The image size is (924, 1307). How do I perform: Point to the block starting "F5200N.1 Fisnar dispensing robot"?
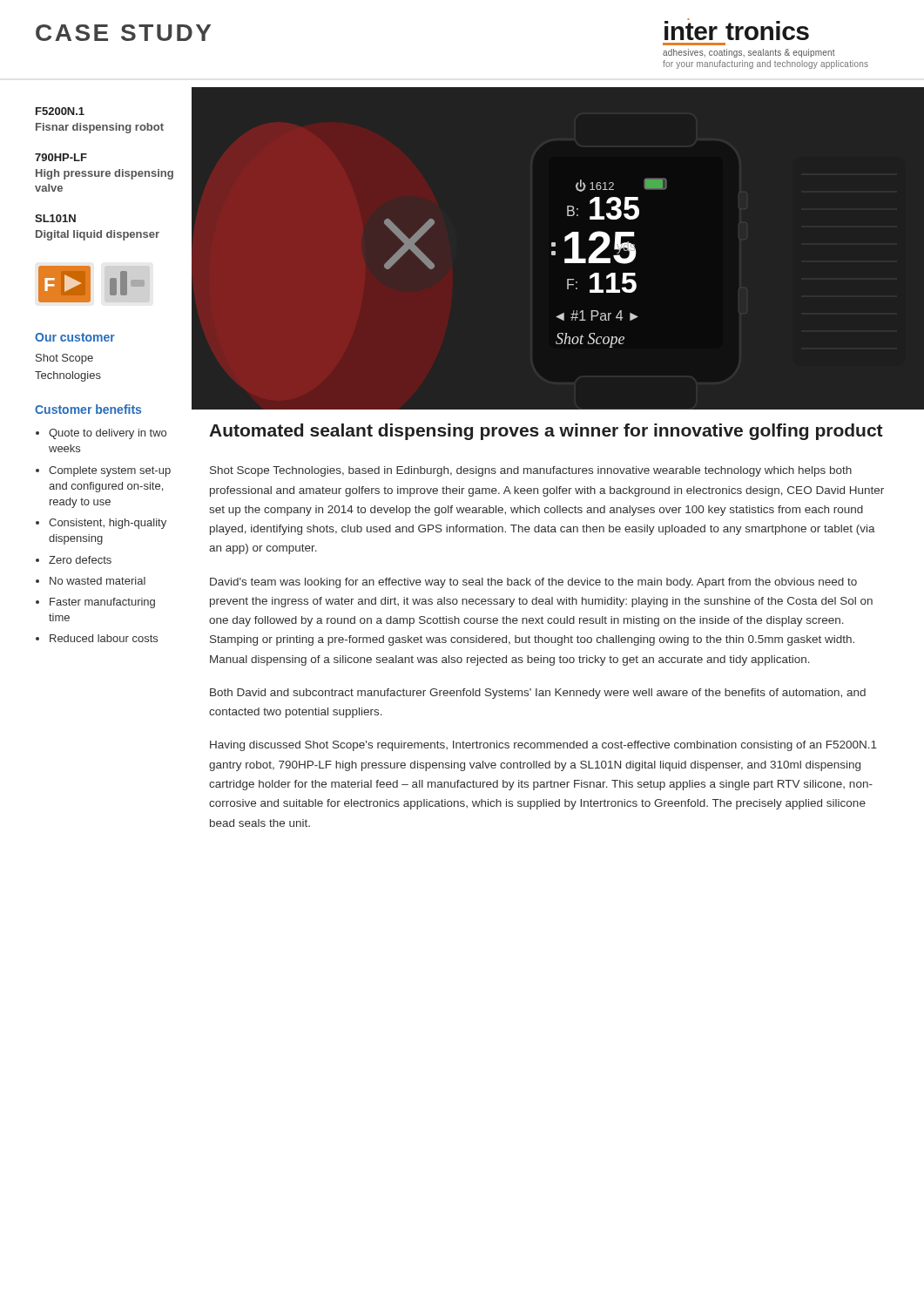click(105, 120)
